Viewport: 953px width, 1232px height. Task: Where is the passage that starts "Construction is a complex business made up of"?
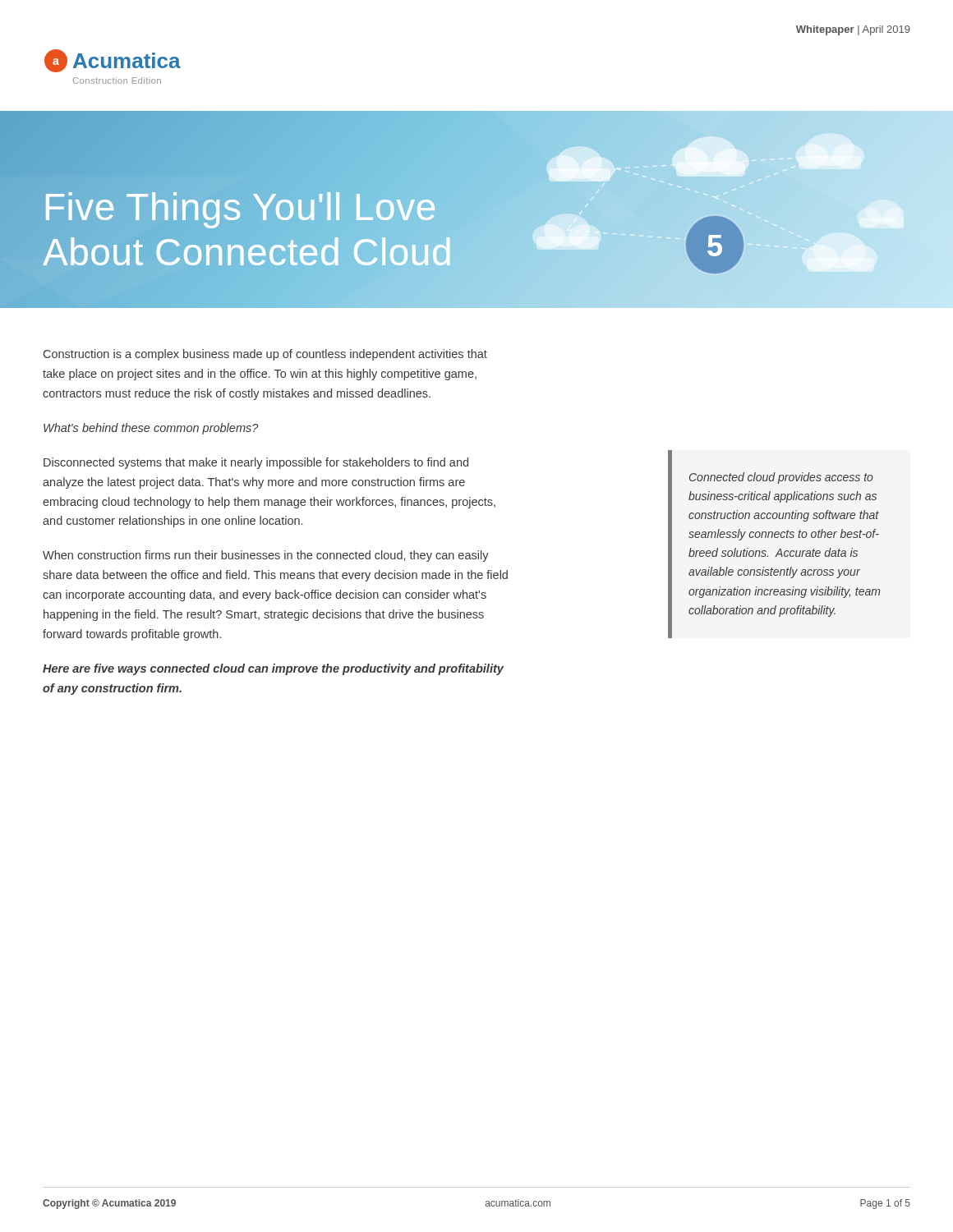(277, 374)
